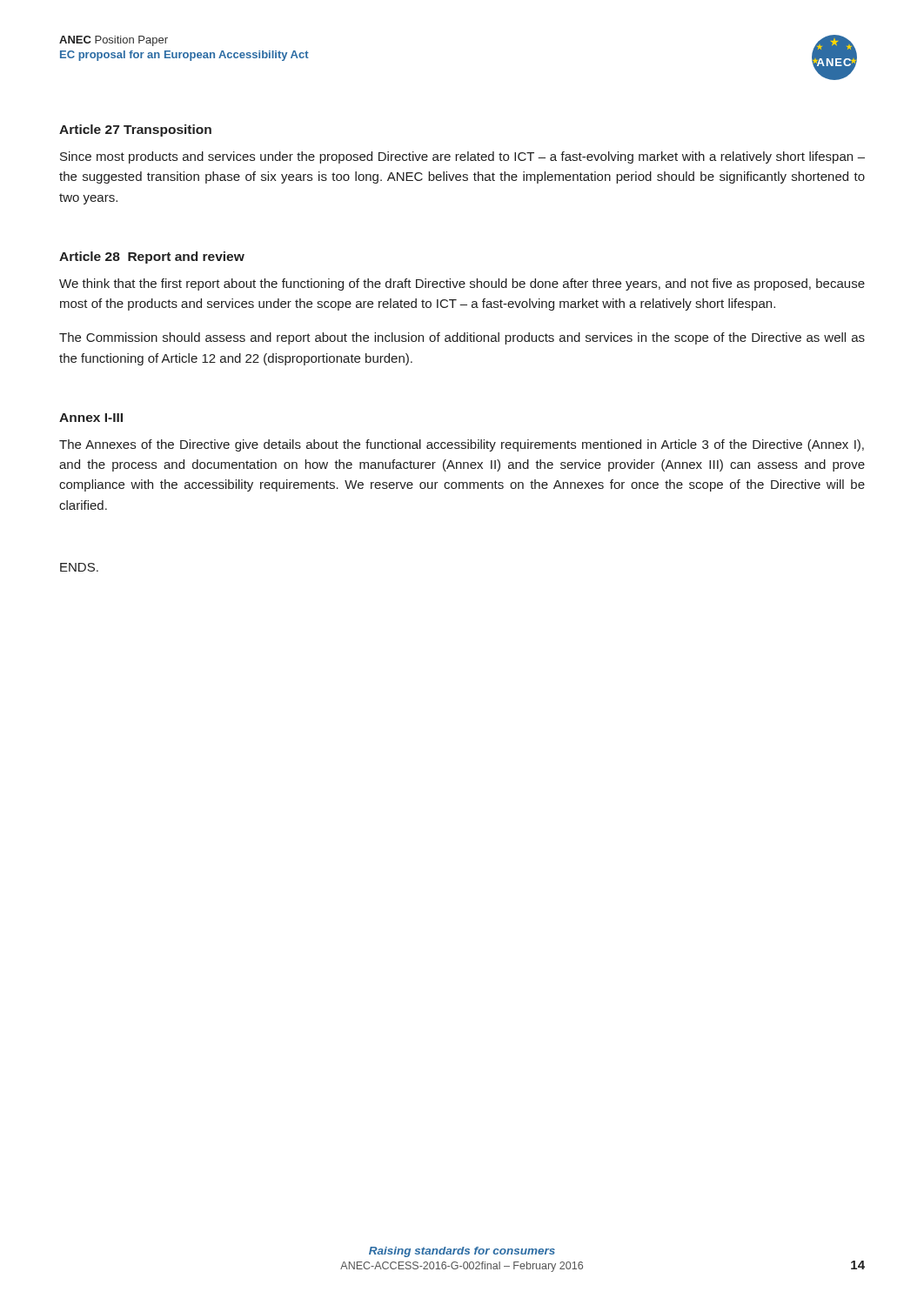Point to "Article 27 Transposition"
The height and width of the screenshot is (1305, 924).
point(136,129)
